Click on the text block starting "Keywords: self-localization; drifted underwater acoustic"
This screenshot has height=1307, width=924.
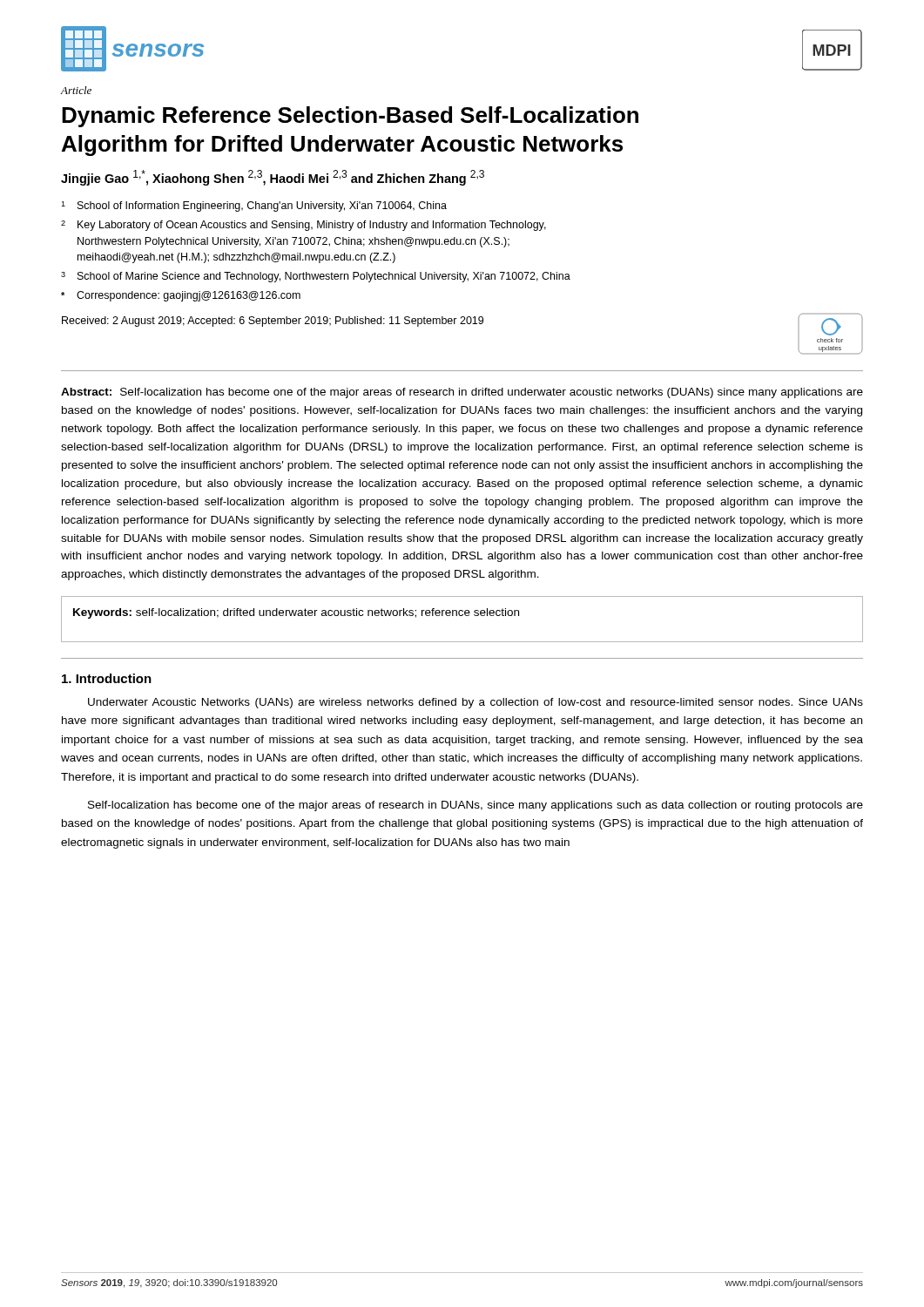click(296, 612)
